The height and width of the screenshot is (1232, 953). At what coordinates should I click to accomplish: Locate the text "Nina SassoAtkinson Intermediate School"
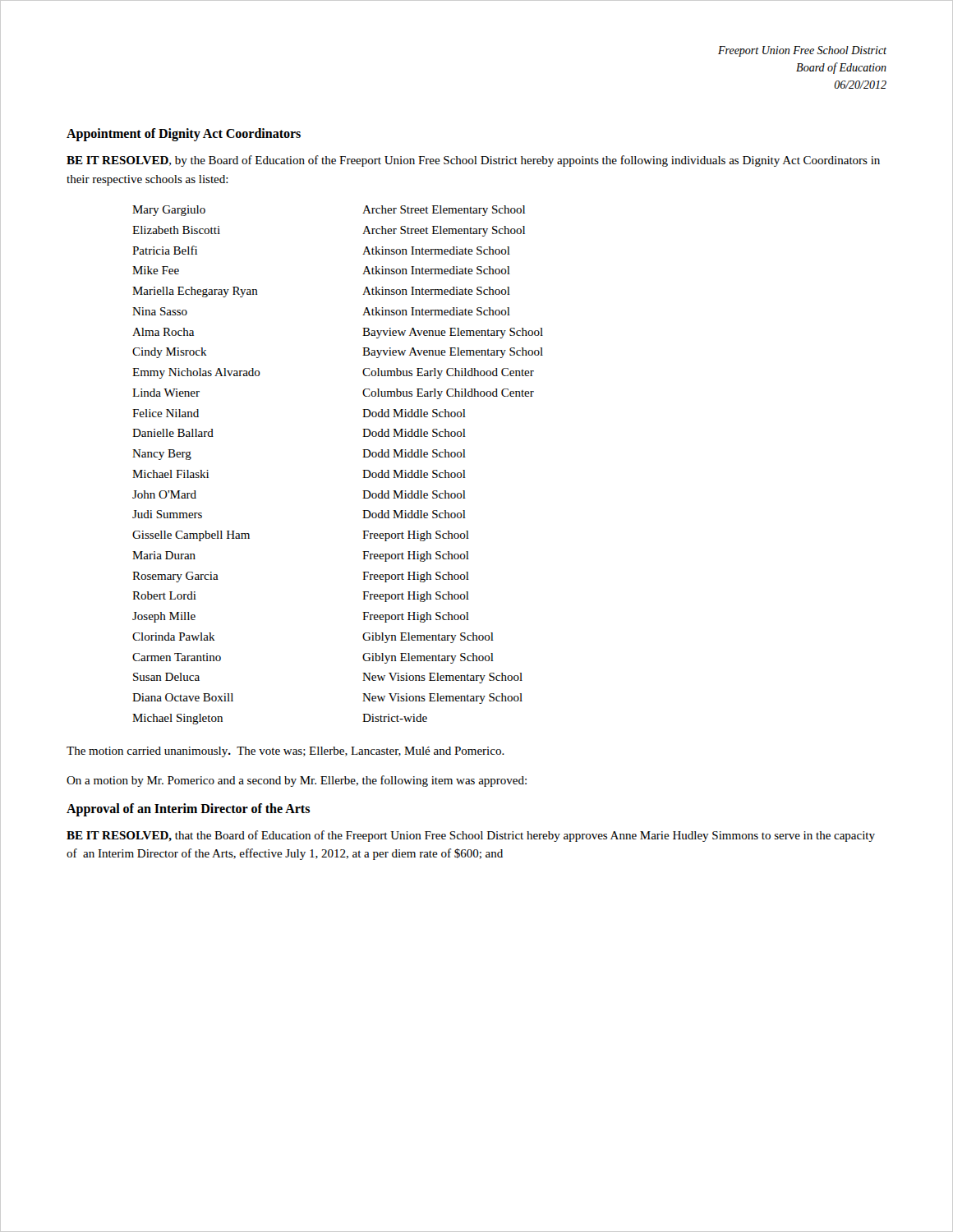point(509,311)
